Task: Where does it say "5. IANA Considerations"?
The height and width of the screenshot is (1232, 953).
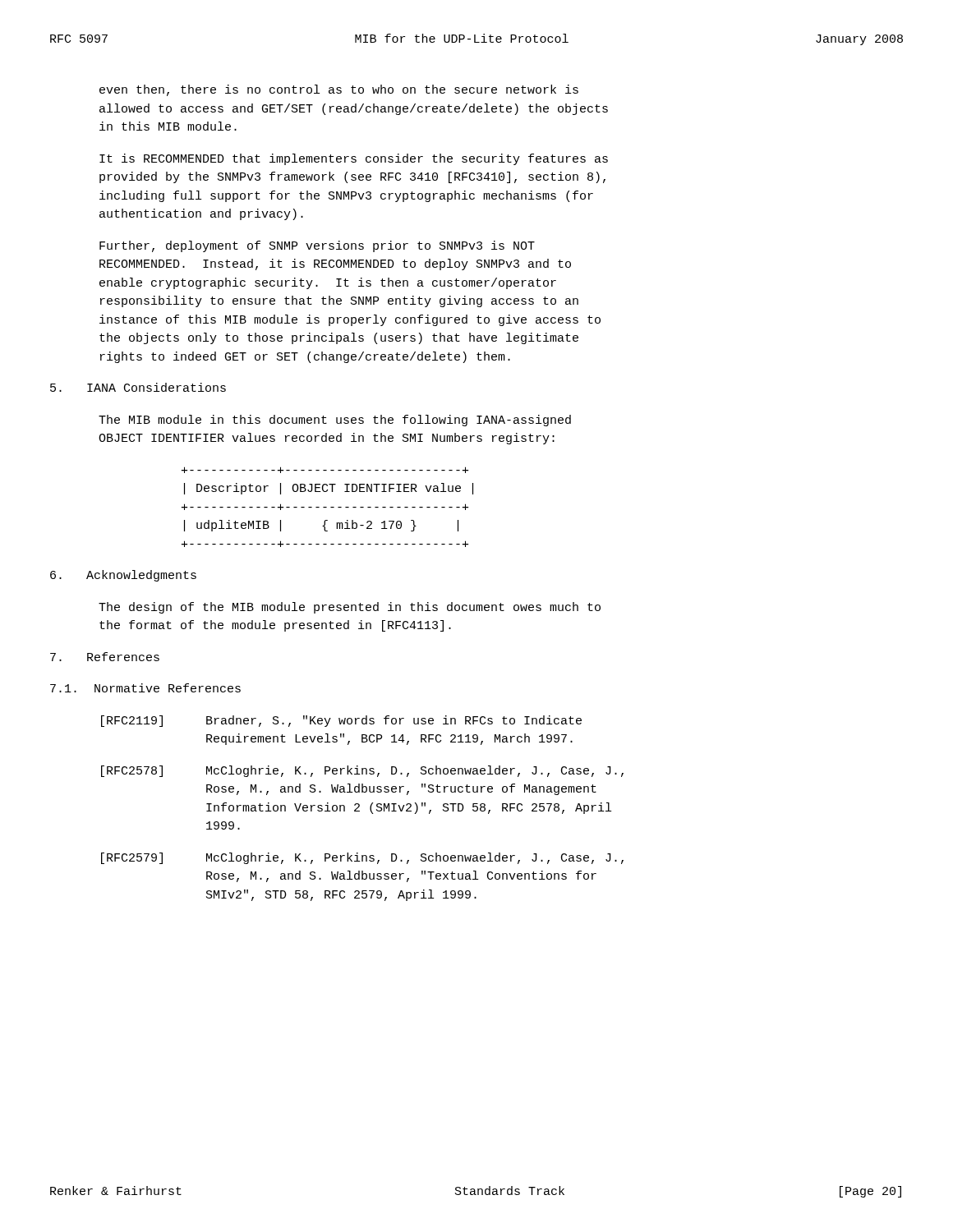Action: point(138,389)
